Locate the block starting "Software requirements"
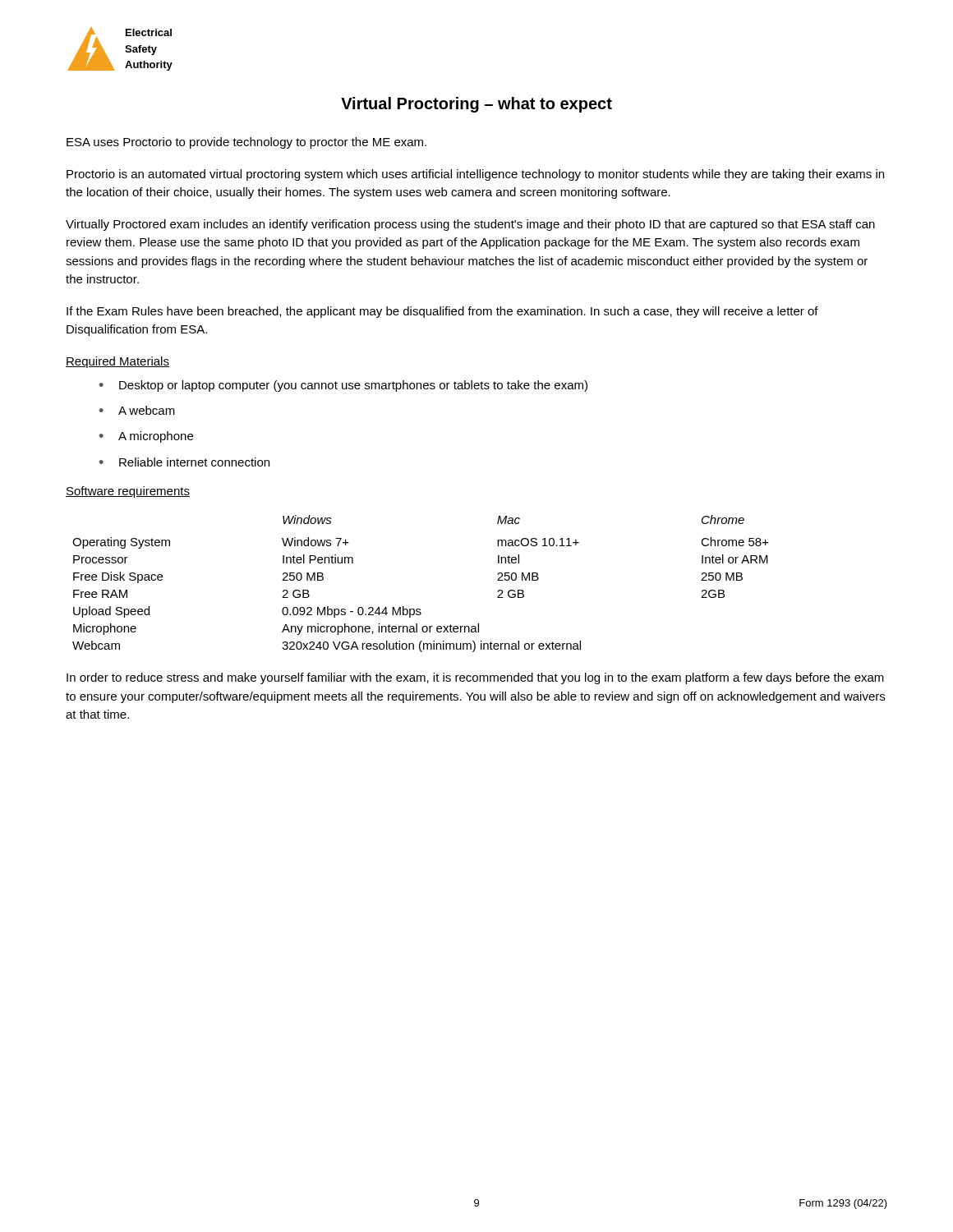953x1232 pixels. point(128,491)
